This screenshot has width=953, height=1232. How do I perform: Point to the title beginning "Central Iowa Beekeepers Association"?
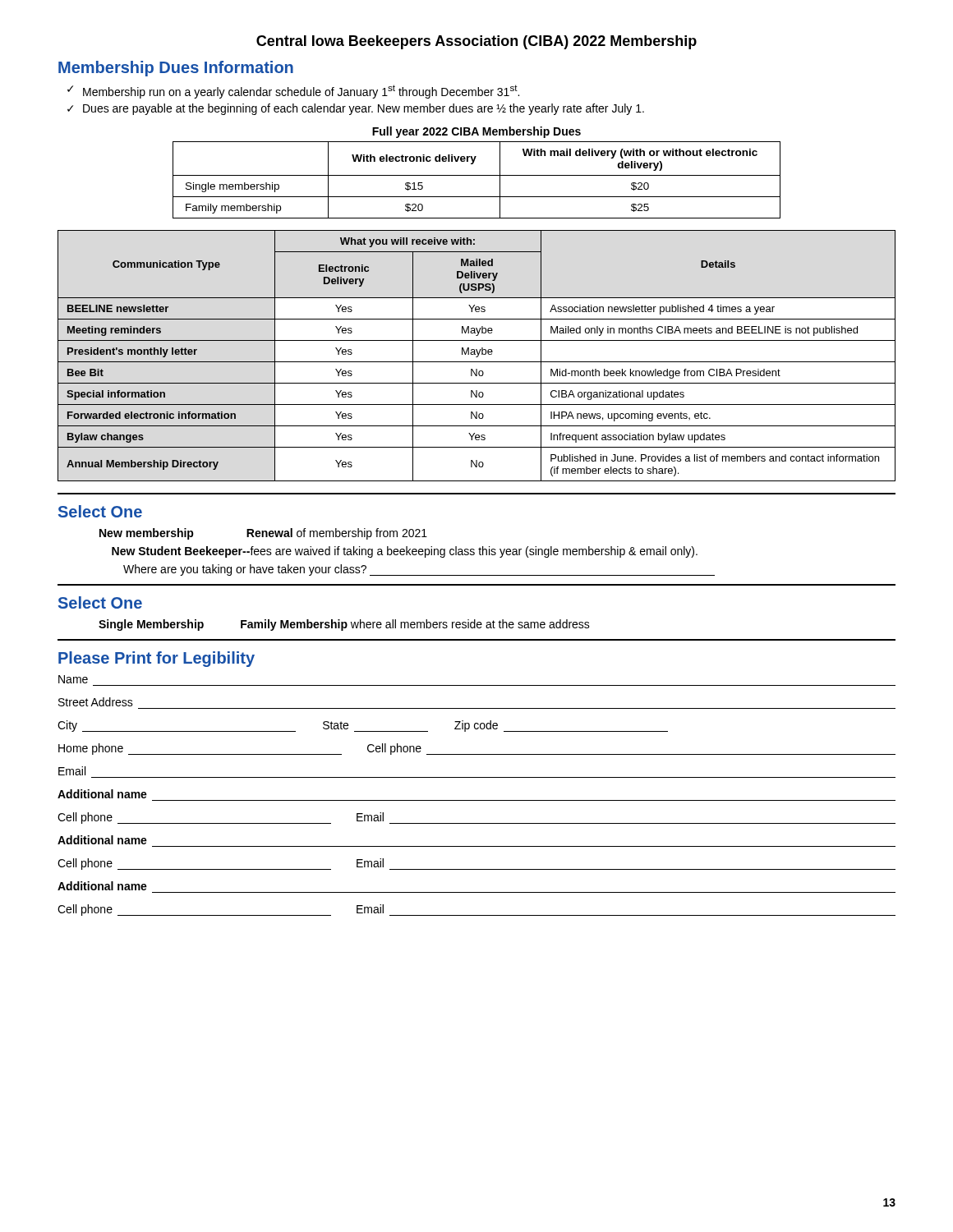476,41
